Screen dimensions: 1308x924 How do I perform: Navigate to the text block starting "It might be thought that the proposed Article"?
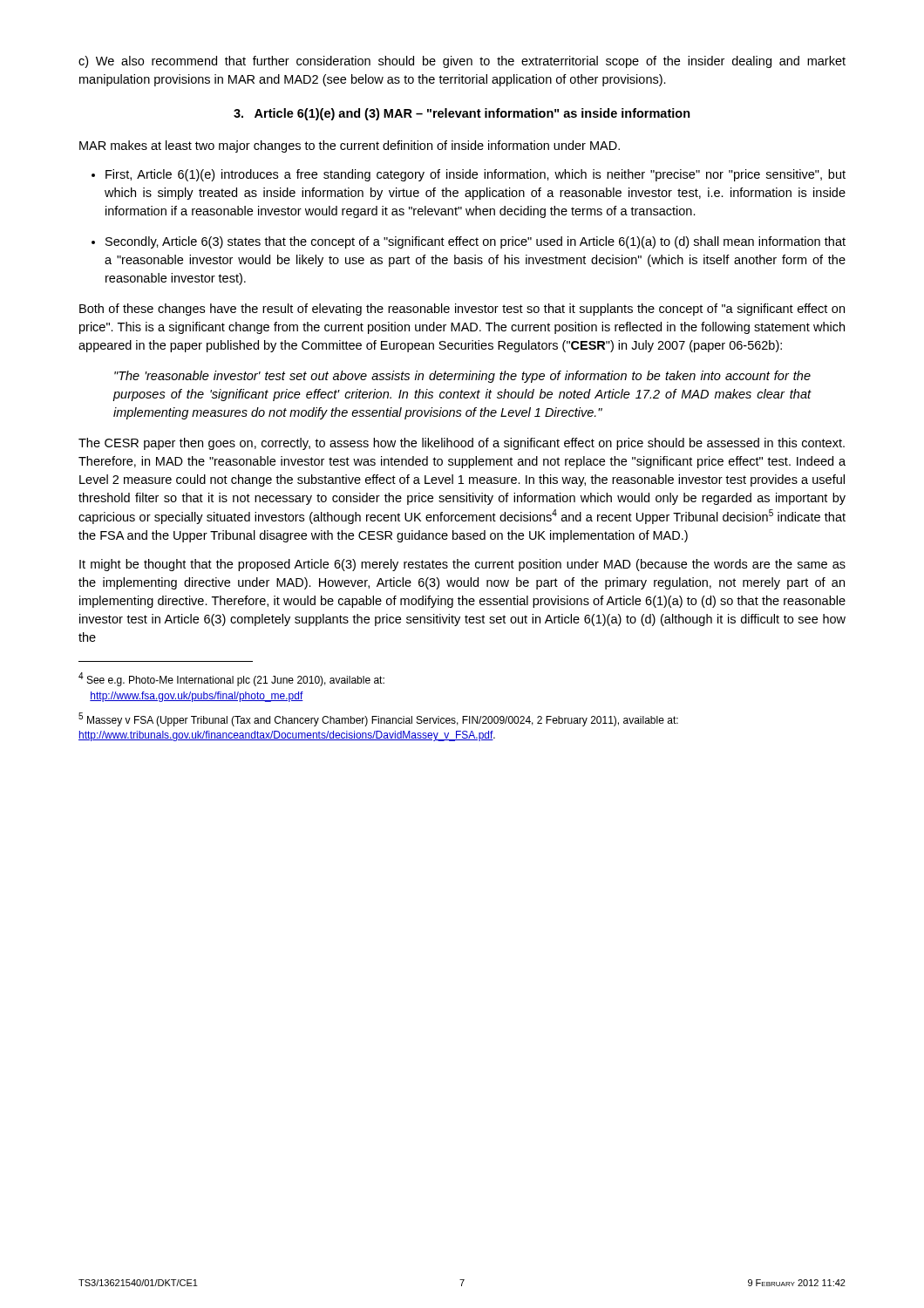click(462, 601)
